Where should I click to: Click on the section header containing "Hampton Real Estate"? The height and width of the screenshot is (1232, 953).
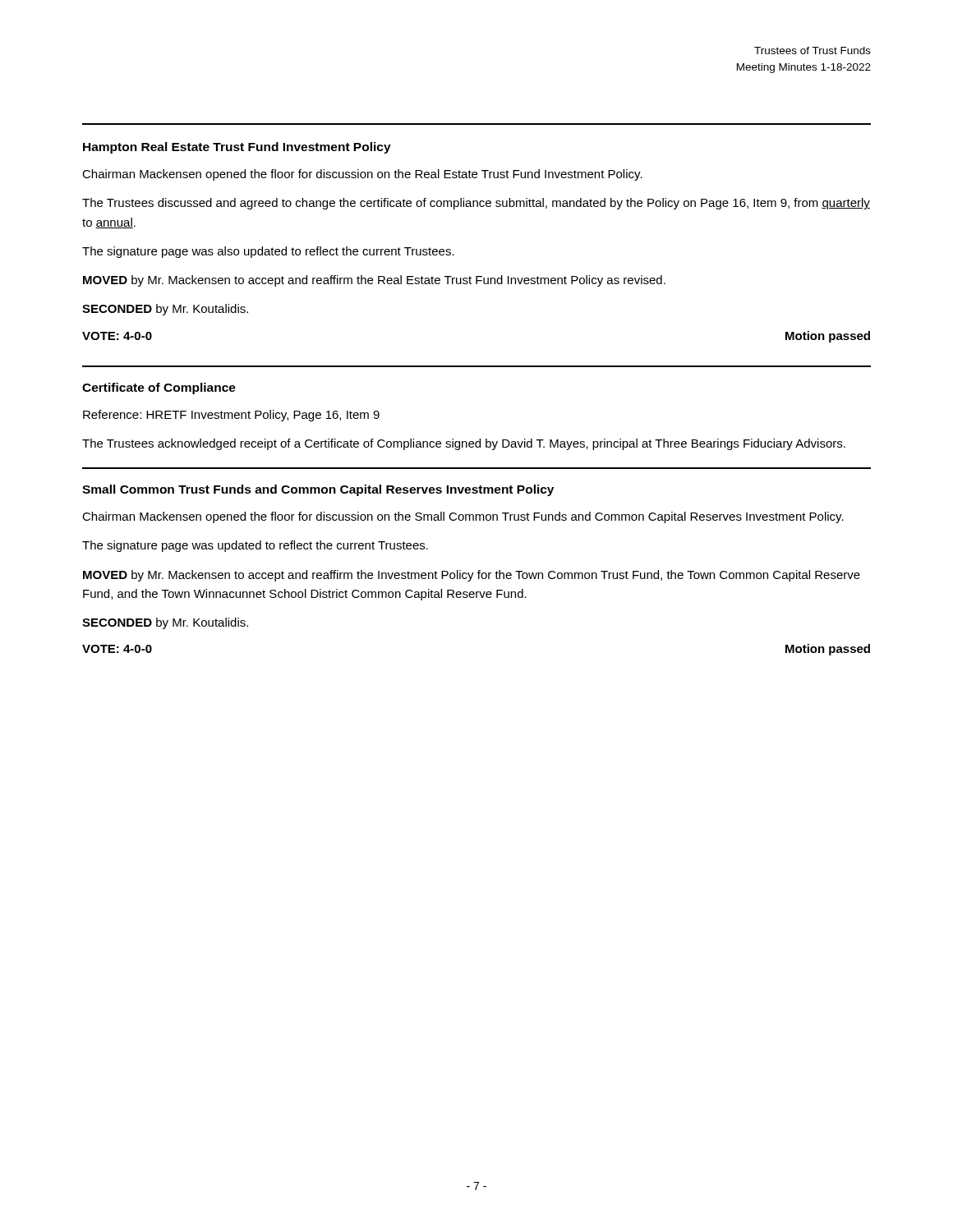236,147
